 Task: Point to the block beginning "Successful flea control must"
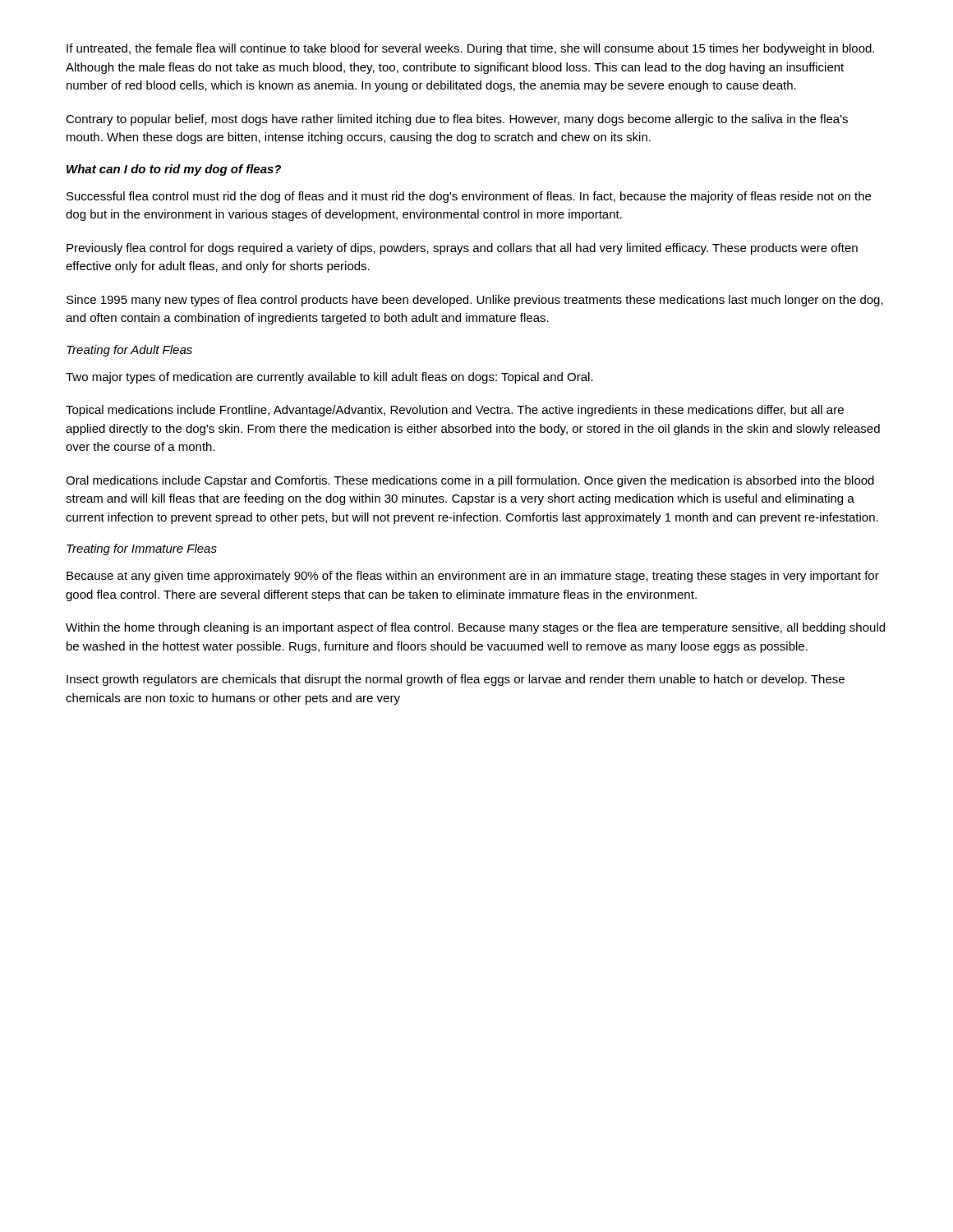469,205
